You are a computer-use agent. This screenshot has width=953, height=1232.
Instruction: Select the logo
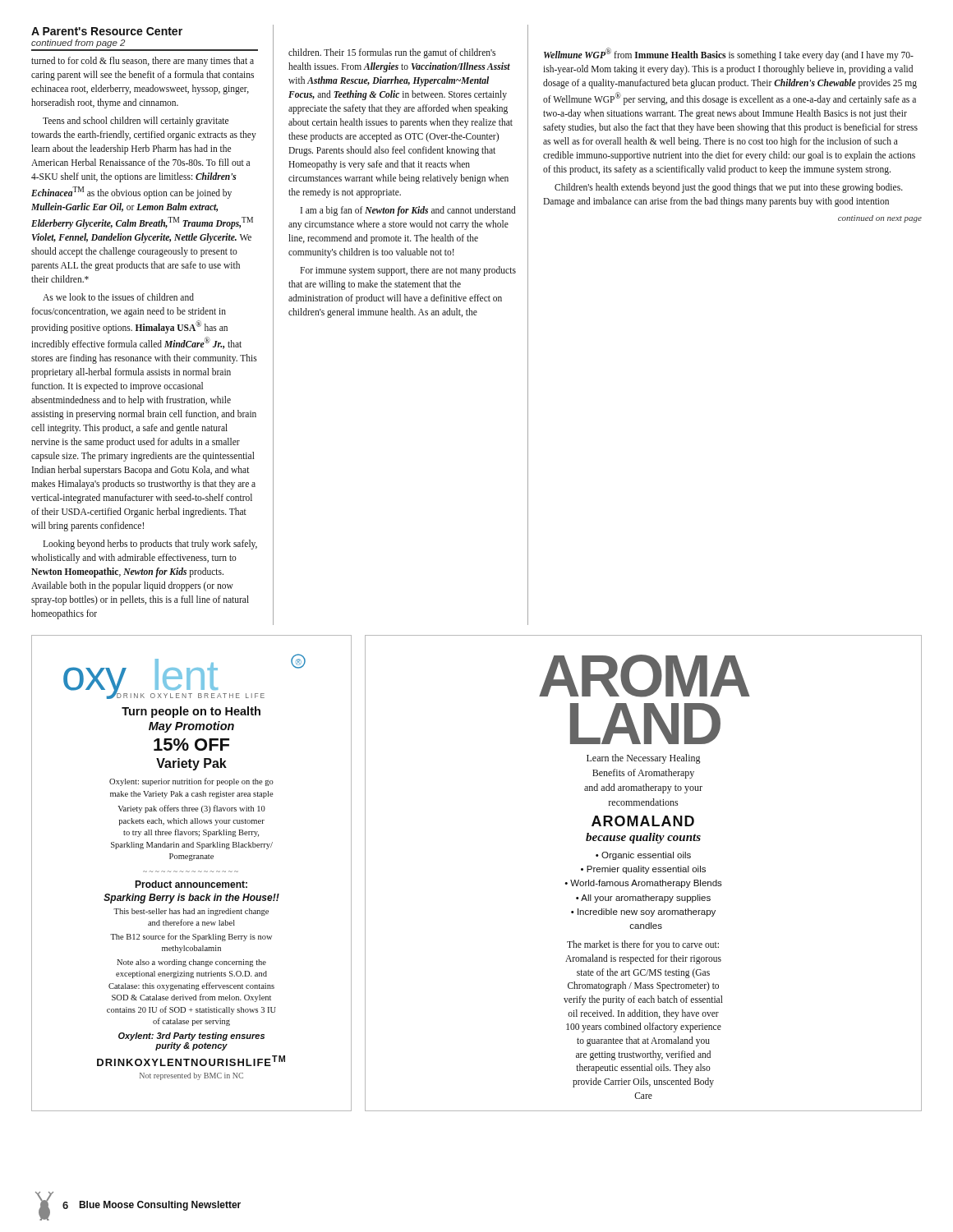[643, 873]
